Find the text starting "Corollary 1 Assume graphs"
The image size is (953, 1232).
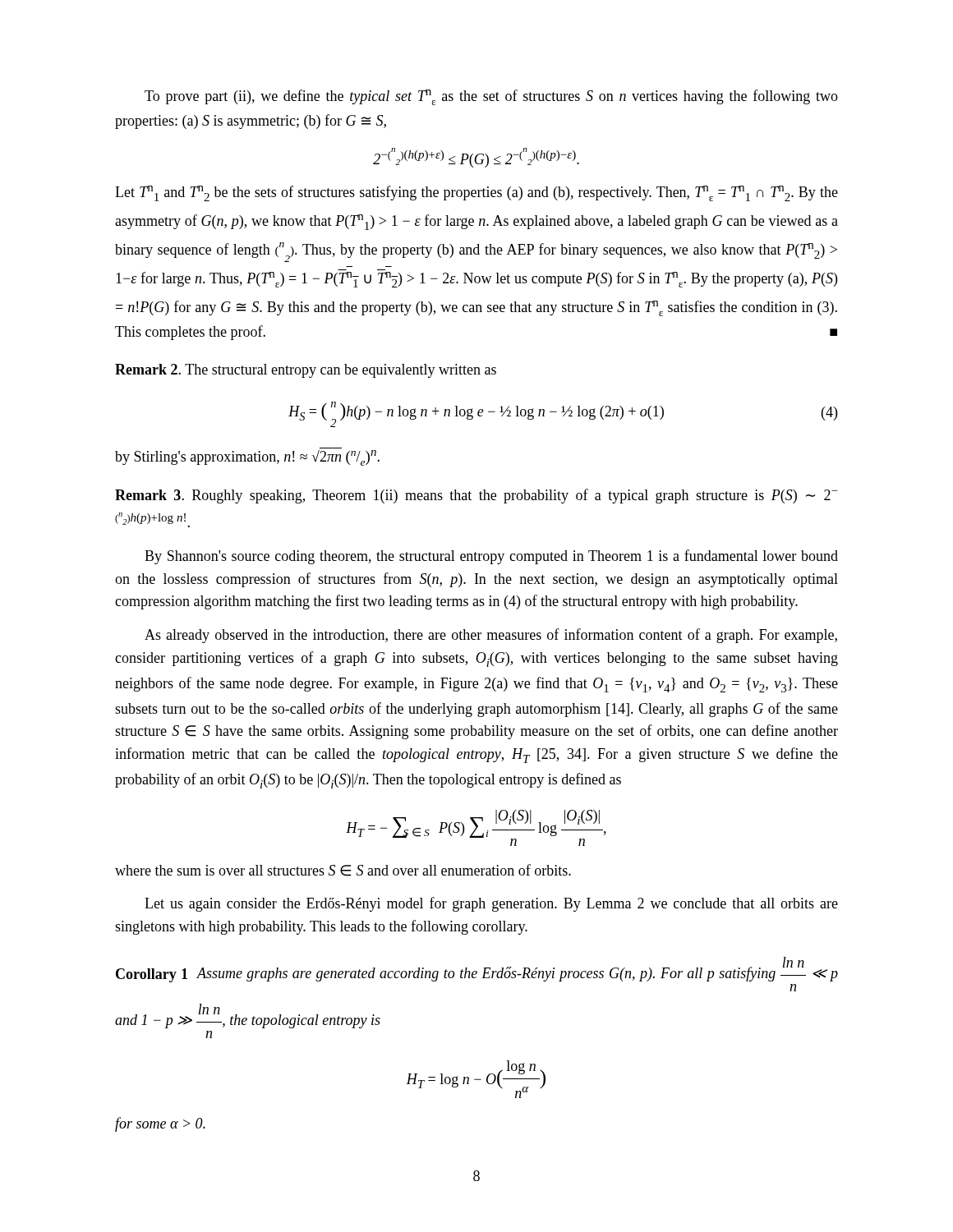(477, 970)
